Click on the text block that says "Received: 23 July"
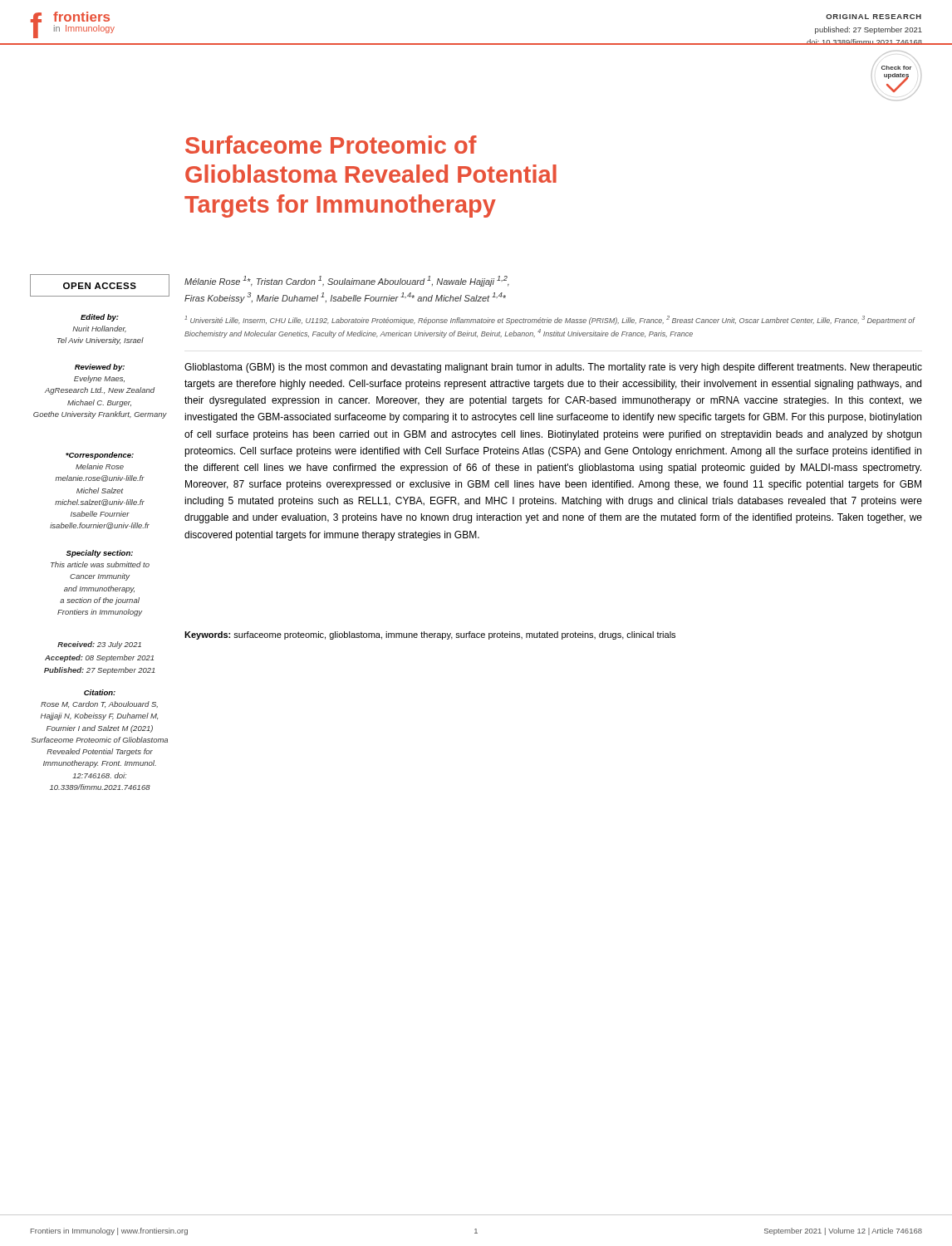The height and width of the screenshot is (1246, 952). click(100, 657)
